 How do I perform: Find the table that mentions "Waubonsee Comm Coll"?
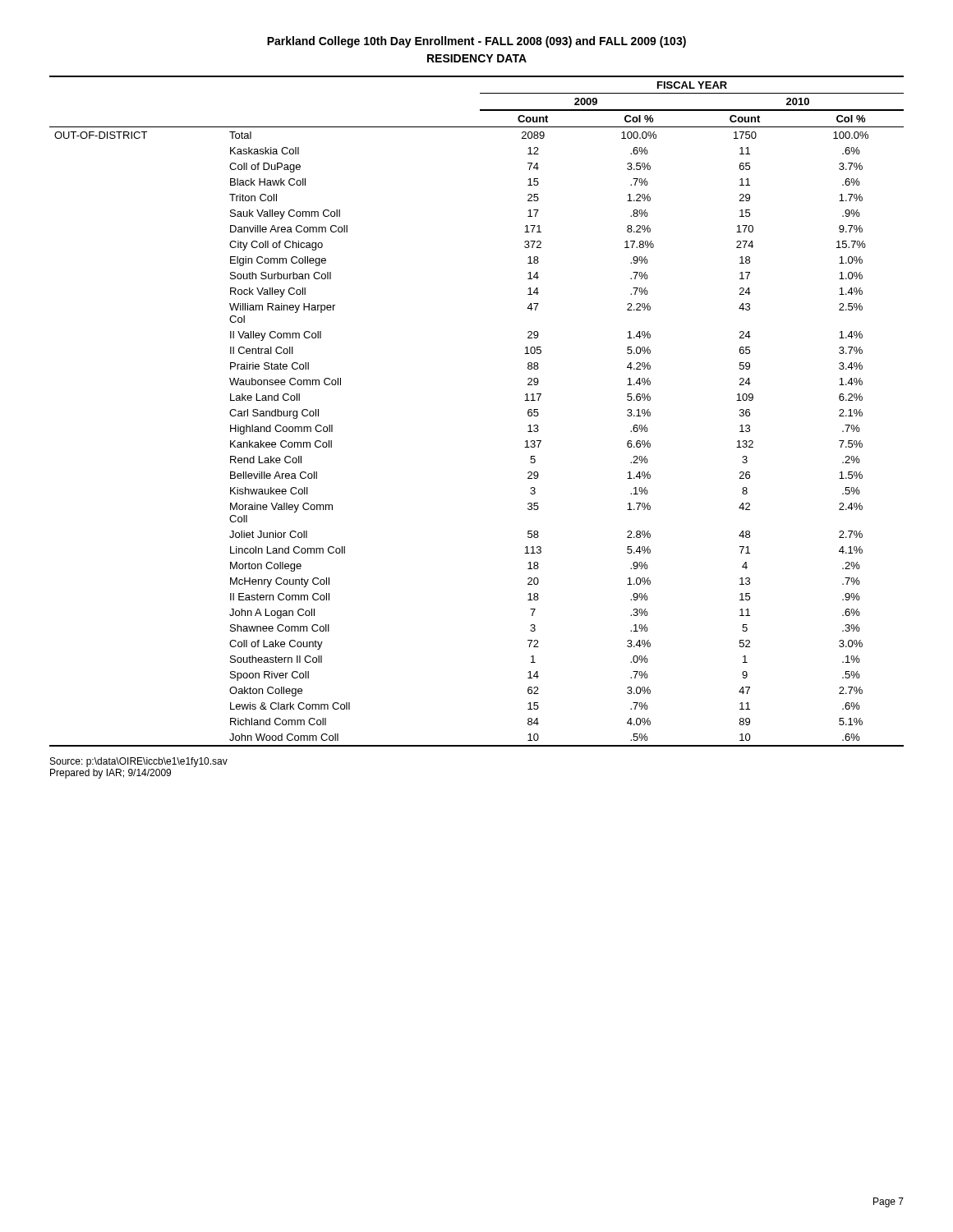[x=476, y=413]
